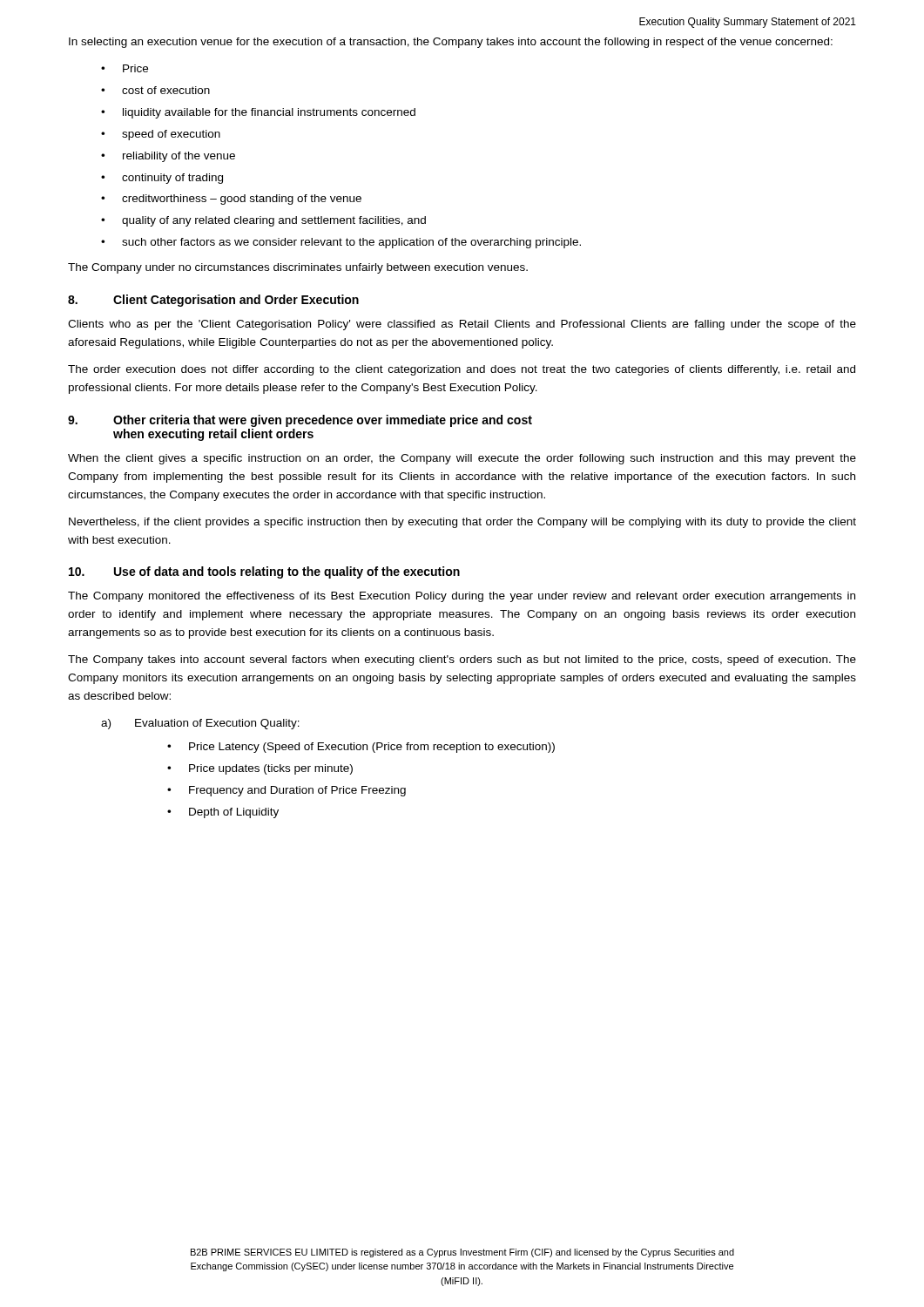Find the passage starting "The Company monitored the effectiveness"

(462, 614)
